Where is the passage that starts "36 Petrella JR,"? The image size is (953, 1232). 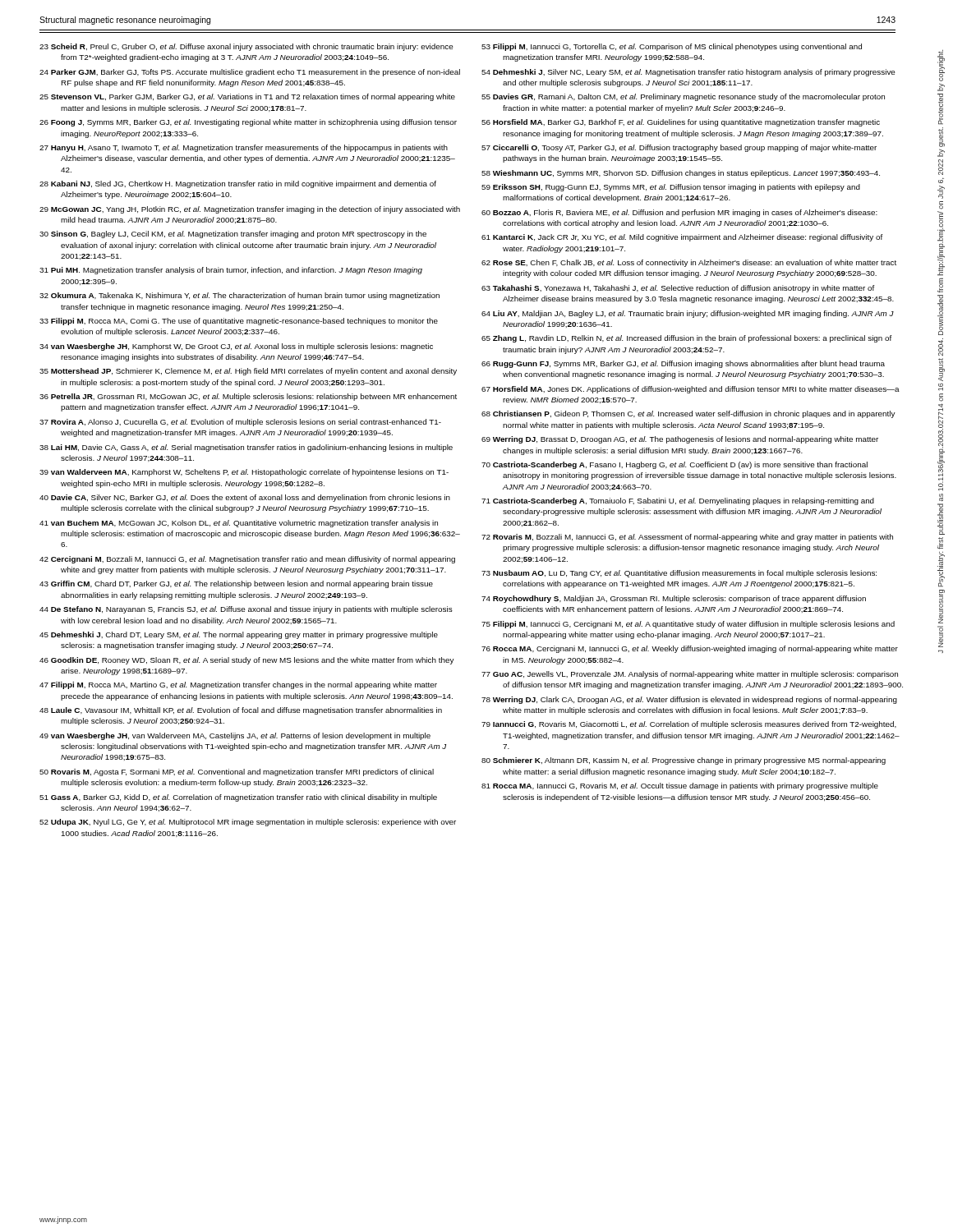(248, 402)
